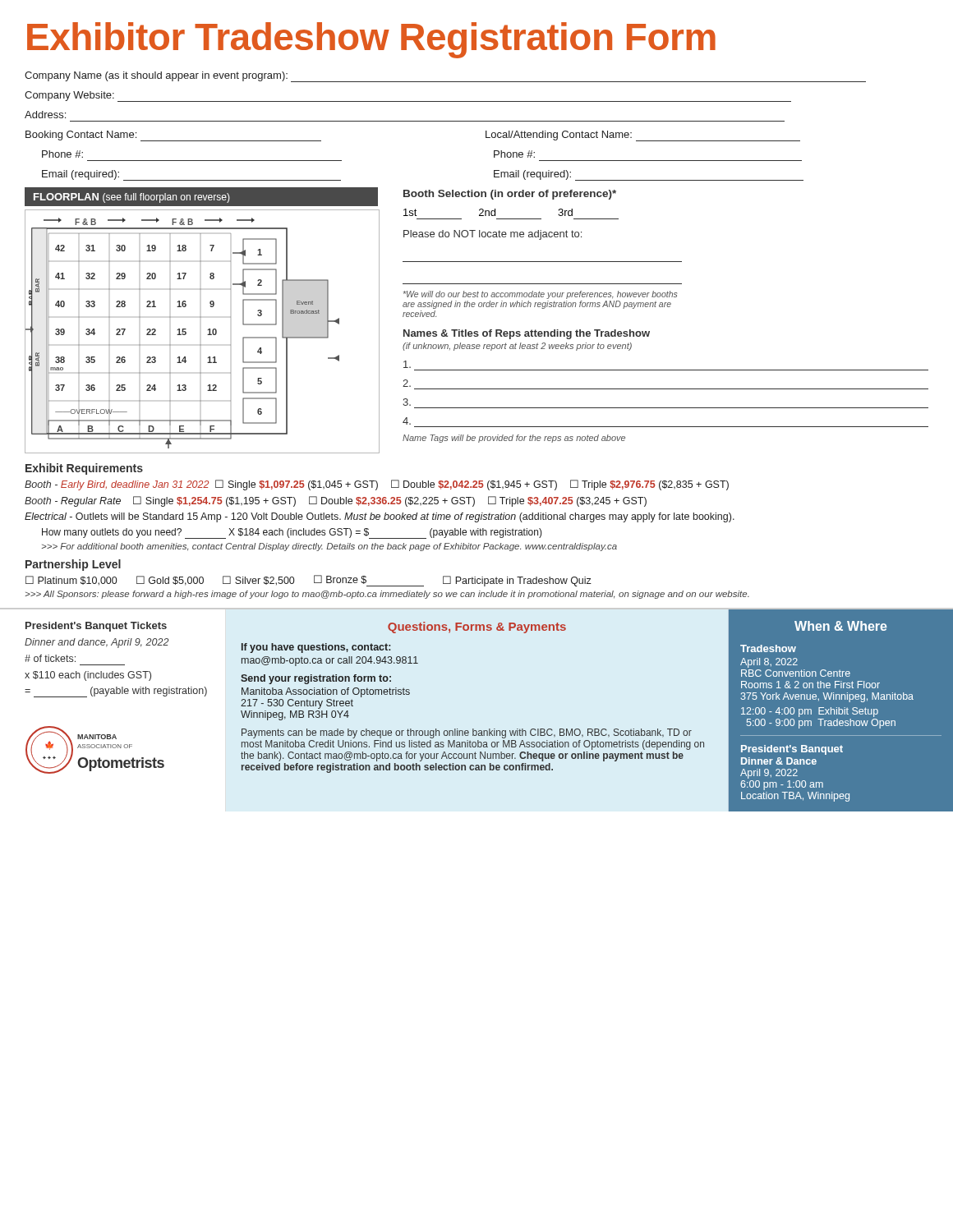Navigate to the block starting "Partnership Level"
The image size is (953, 1232).
coord(73,565)
